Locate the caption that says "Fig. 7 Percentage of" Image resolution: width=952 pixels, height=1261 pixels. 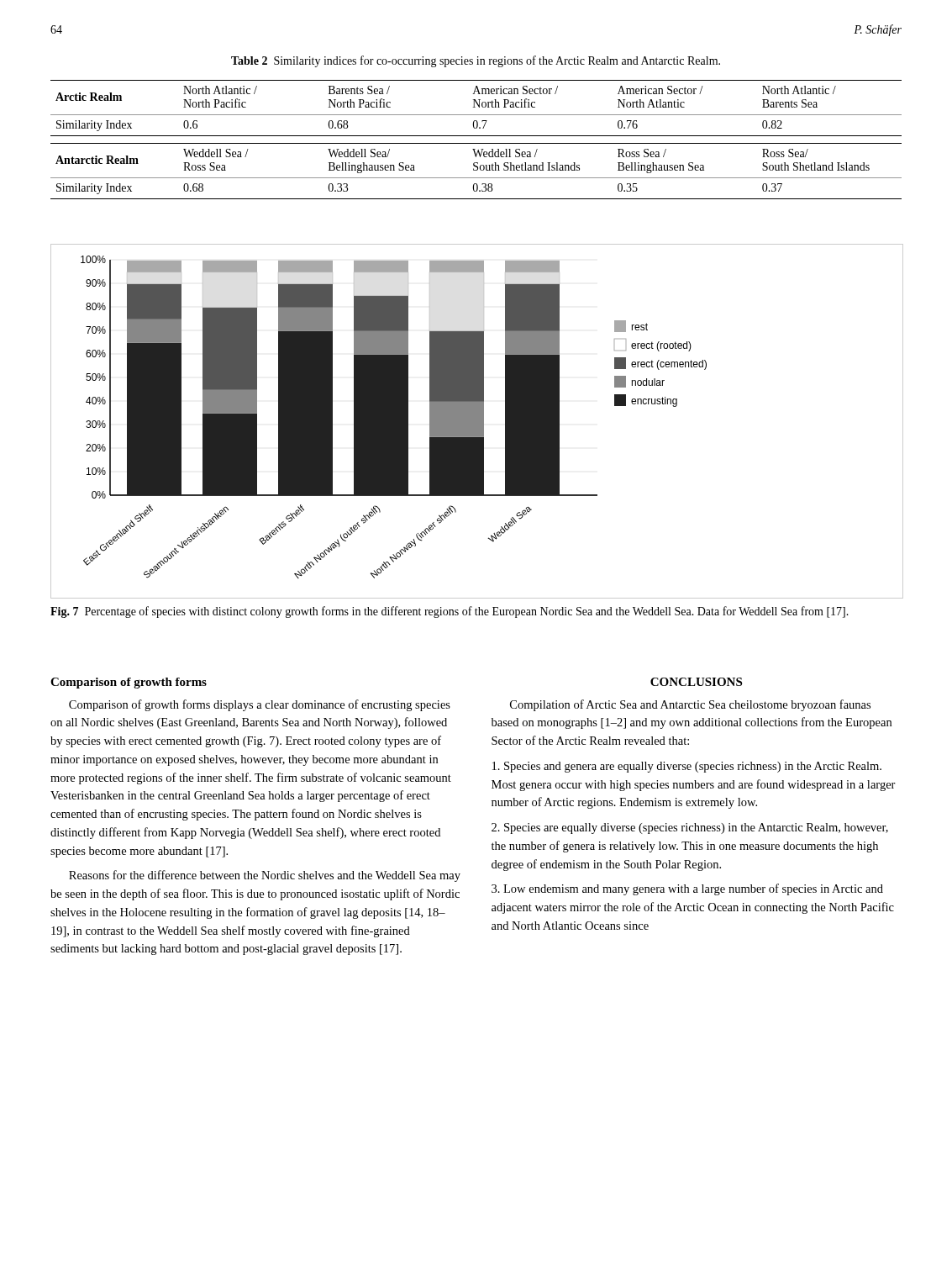(450, 612)
